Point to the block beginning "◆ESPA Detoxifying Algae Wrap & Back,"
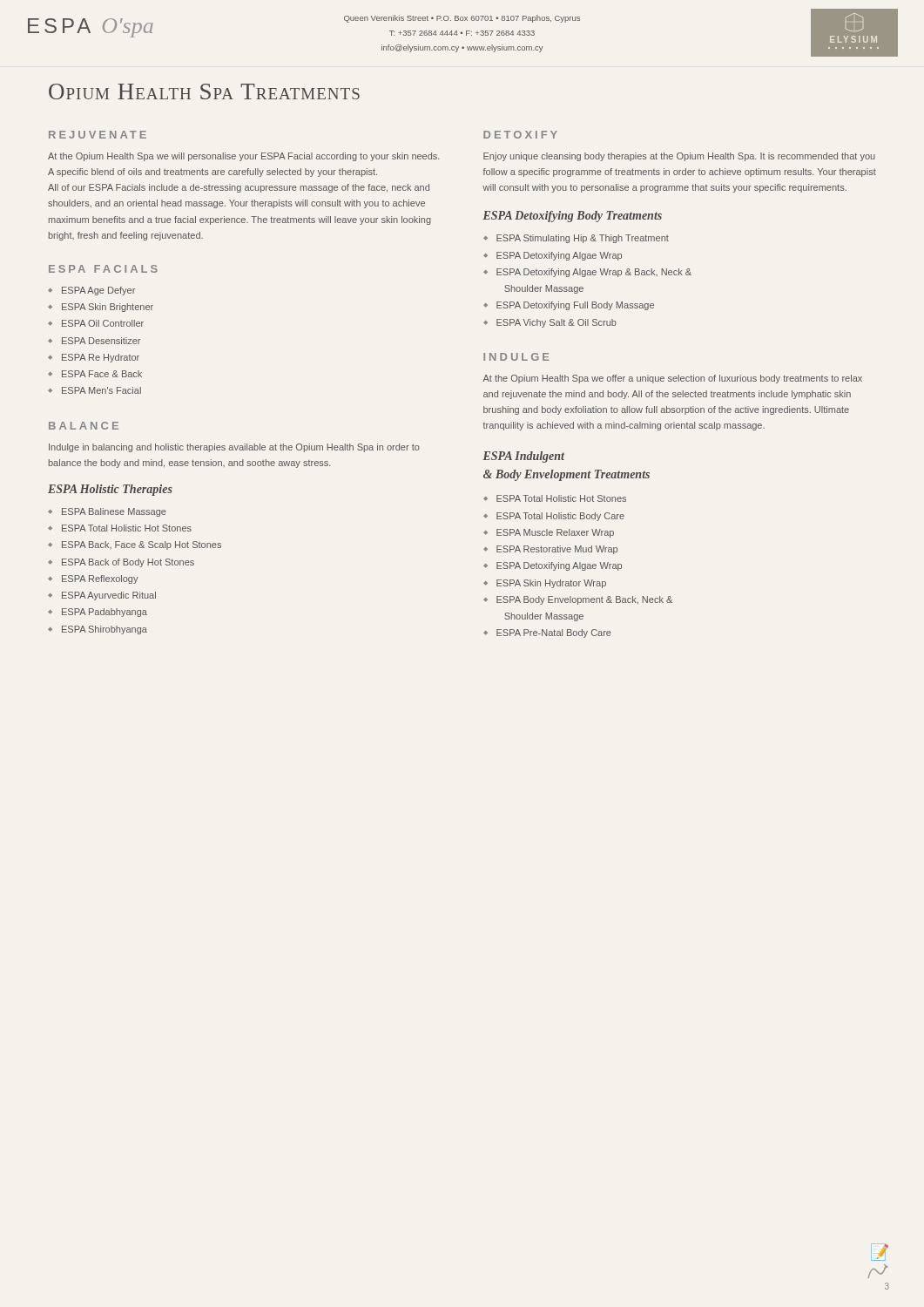Image resolution: width=924 pixels, height=1307 pixels. click(587, 280)
